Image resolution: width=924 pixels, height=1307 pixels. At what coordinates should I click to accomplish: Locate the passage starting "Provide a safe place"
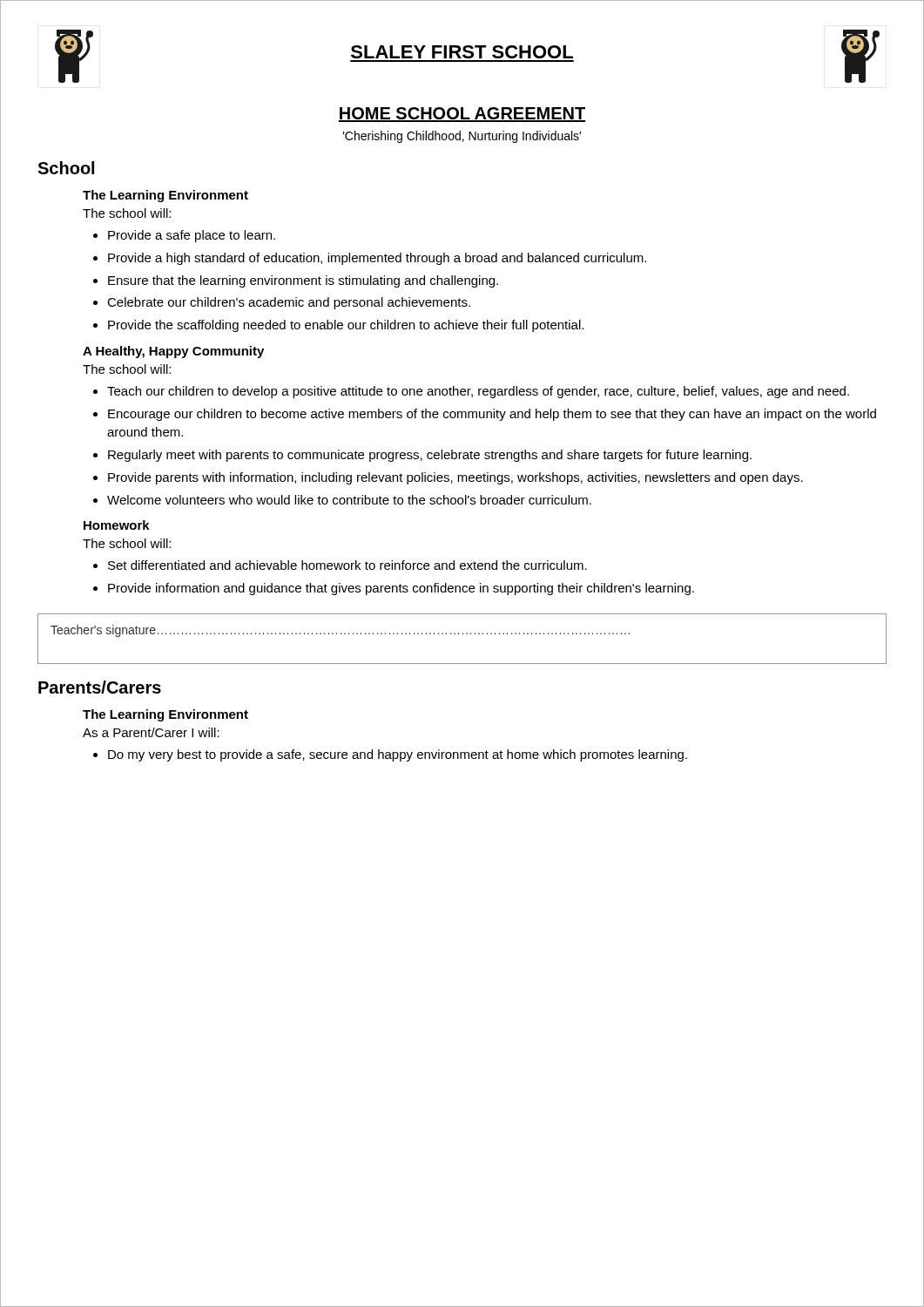(x=184, y=236)
